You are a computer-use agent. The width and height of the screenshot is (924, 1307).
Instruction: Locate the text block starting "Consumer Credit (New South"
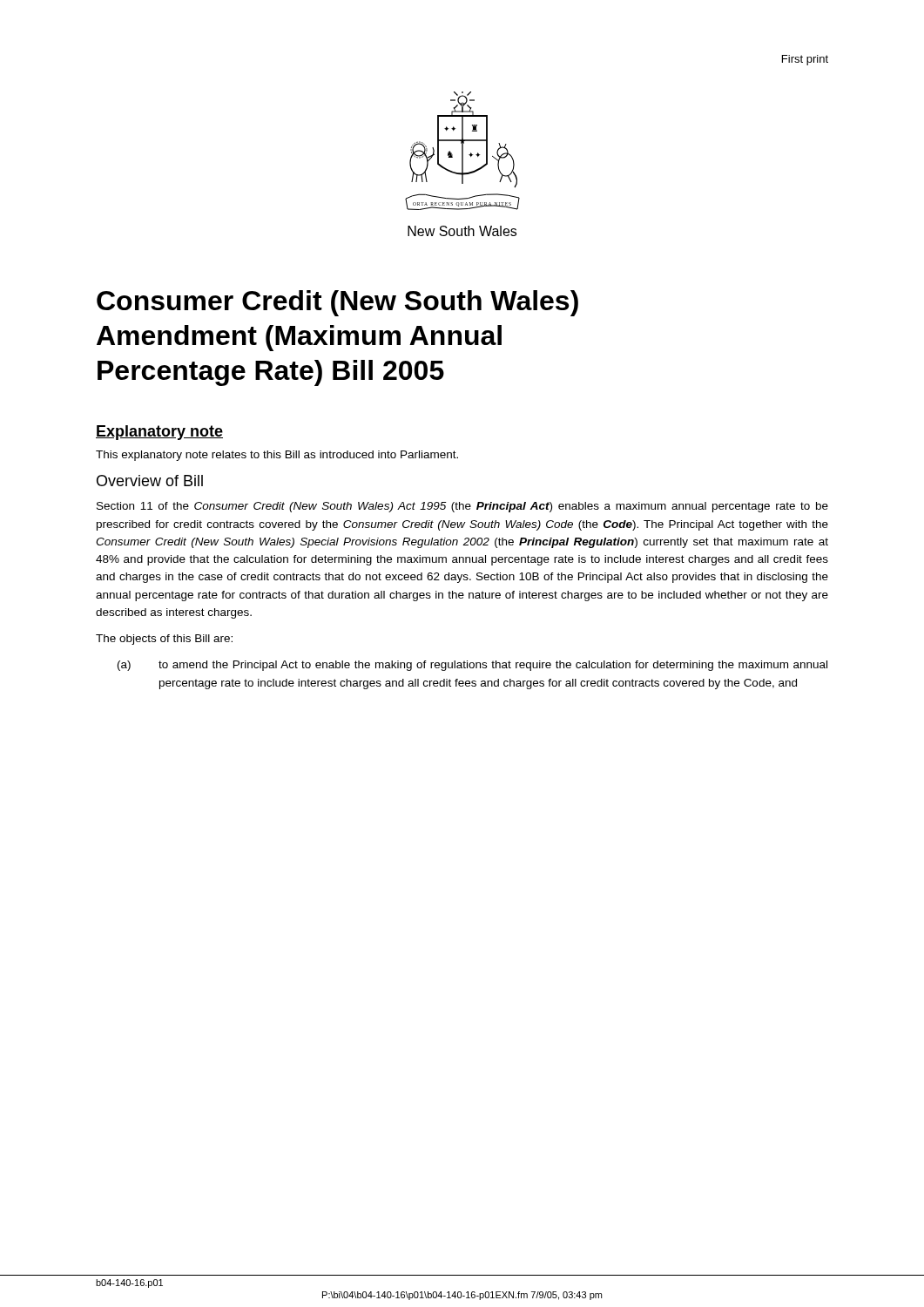(x=338, y=335)
